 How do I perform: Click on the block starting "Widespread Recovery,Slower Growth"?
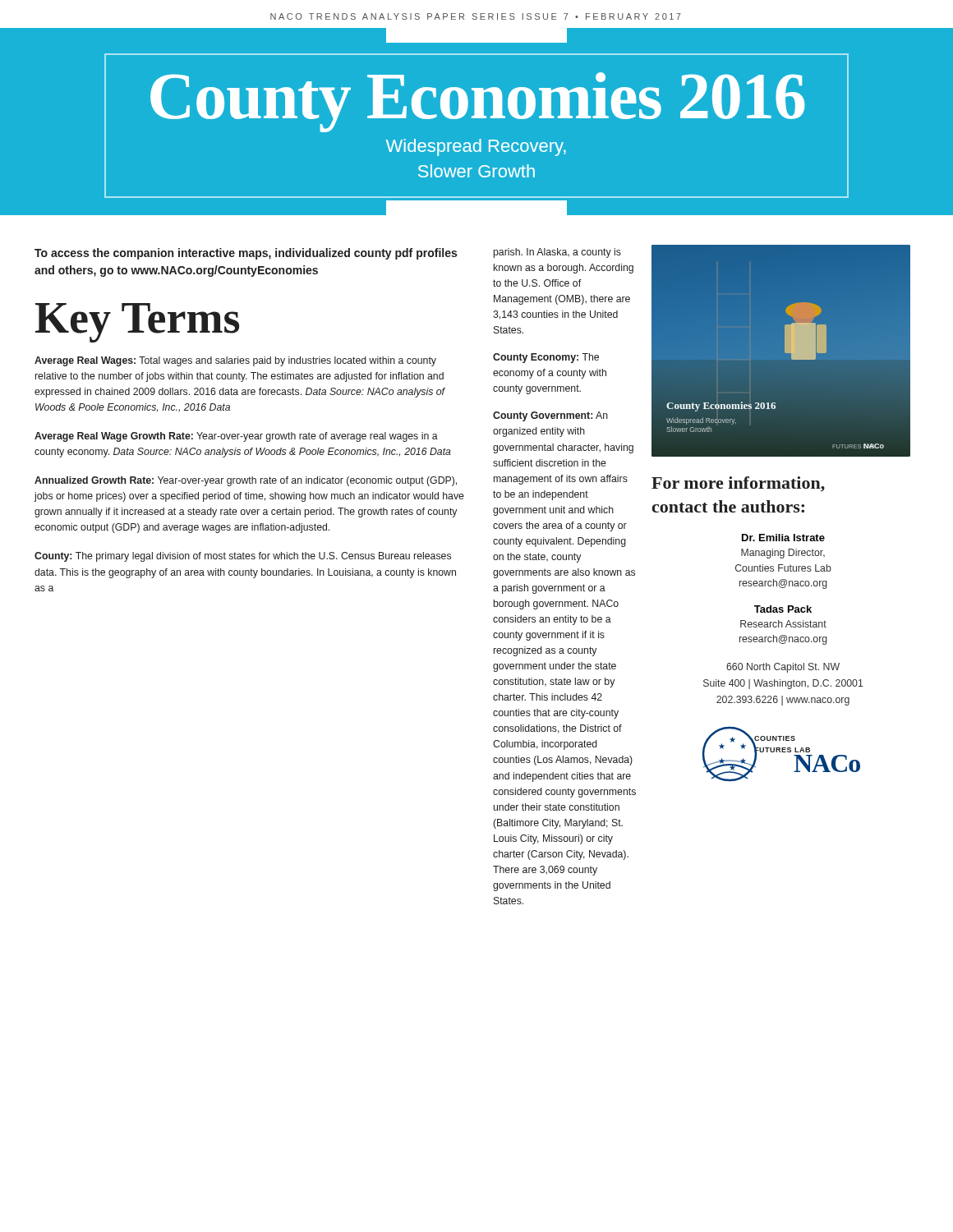click(x=476, y=159)
